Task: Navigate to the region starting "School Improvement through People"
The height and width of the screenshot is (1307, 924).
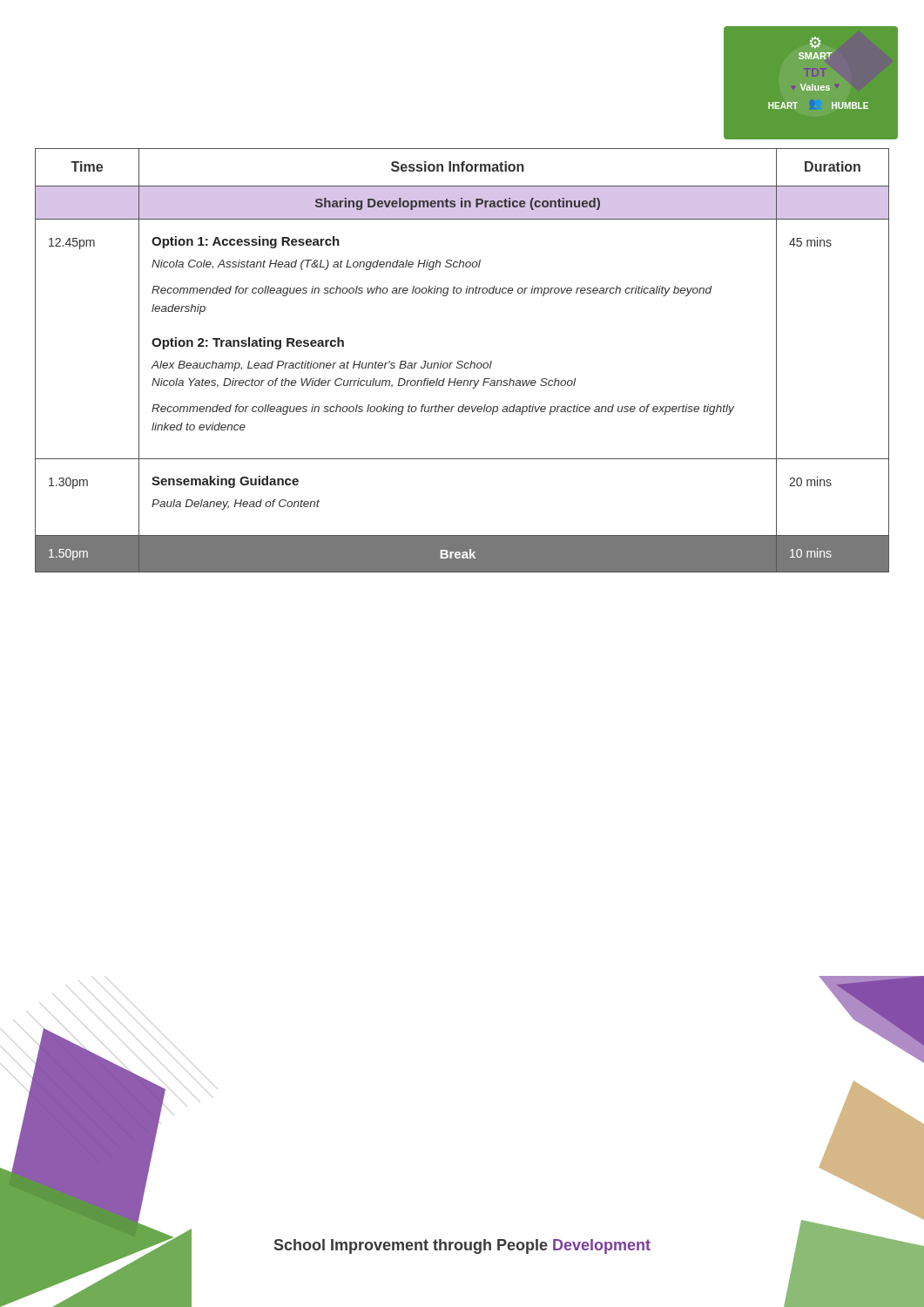Action: (462, 1245)
